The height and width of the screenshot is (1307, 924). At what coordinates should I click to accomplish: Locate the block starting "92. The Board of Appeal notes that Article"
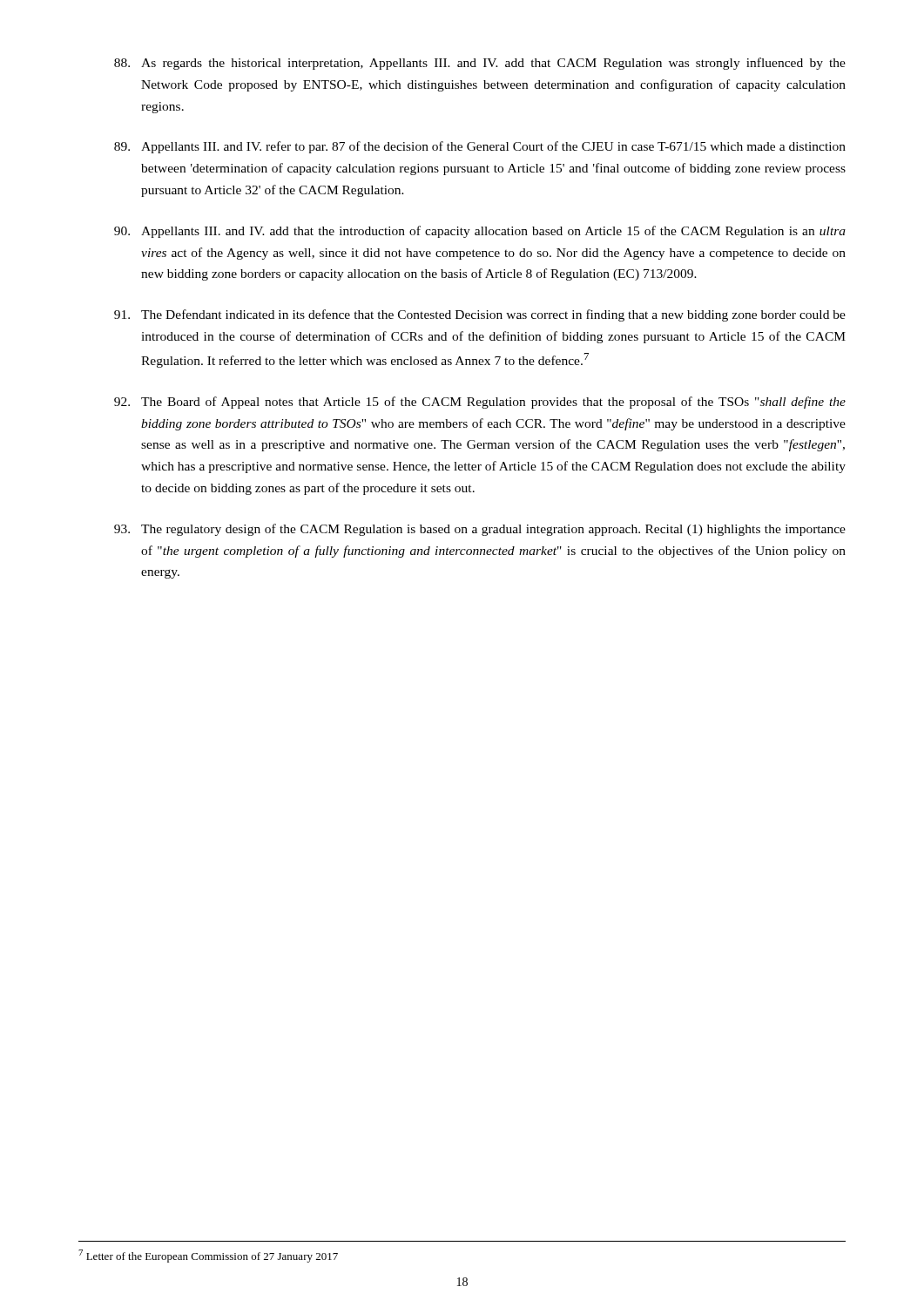[462, 445]
